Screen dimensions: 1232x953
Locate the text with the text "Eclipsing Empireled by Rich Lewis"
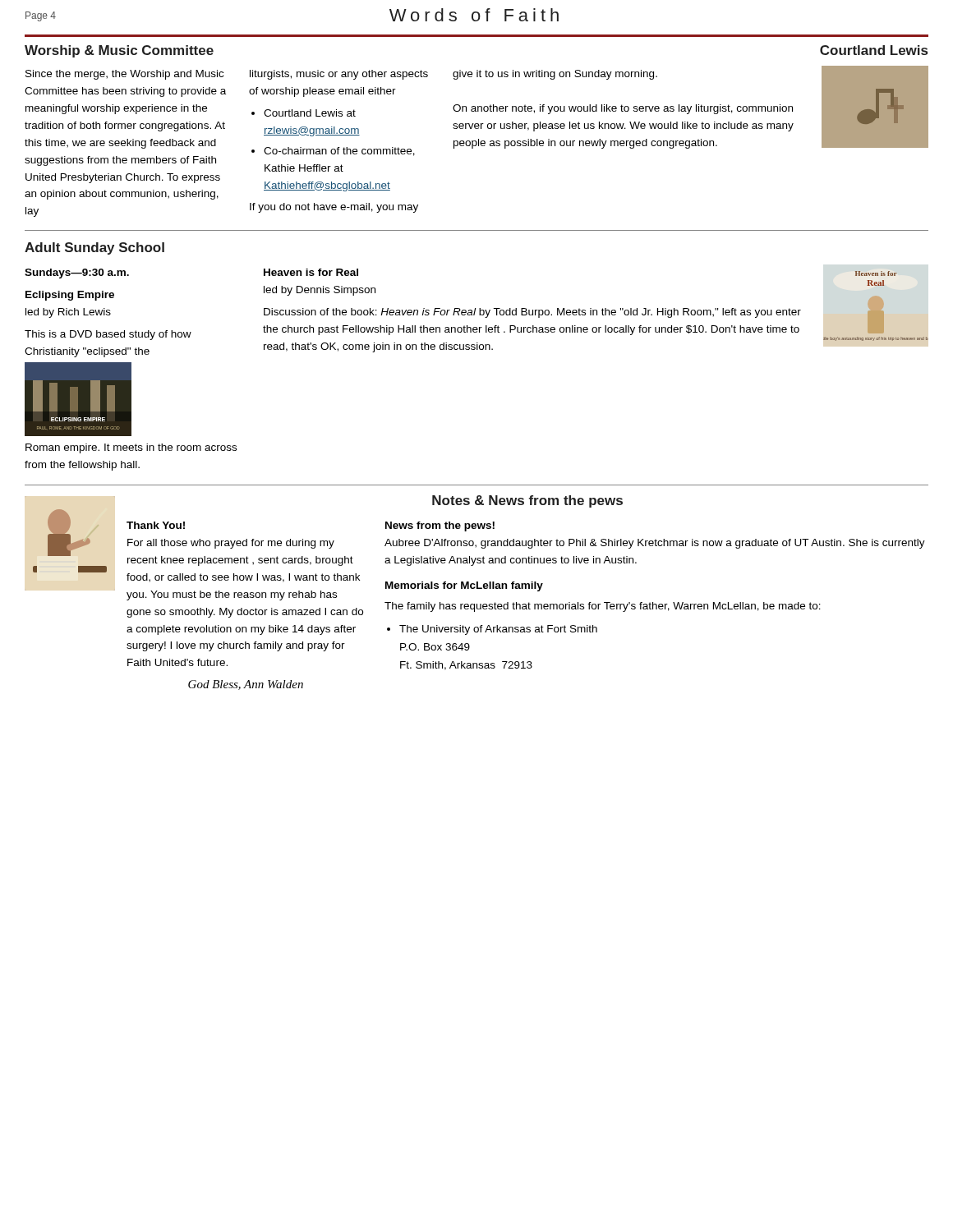tap(70, 303)
